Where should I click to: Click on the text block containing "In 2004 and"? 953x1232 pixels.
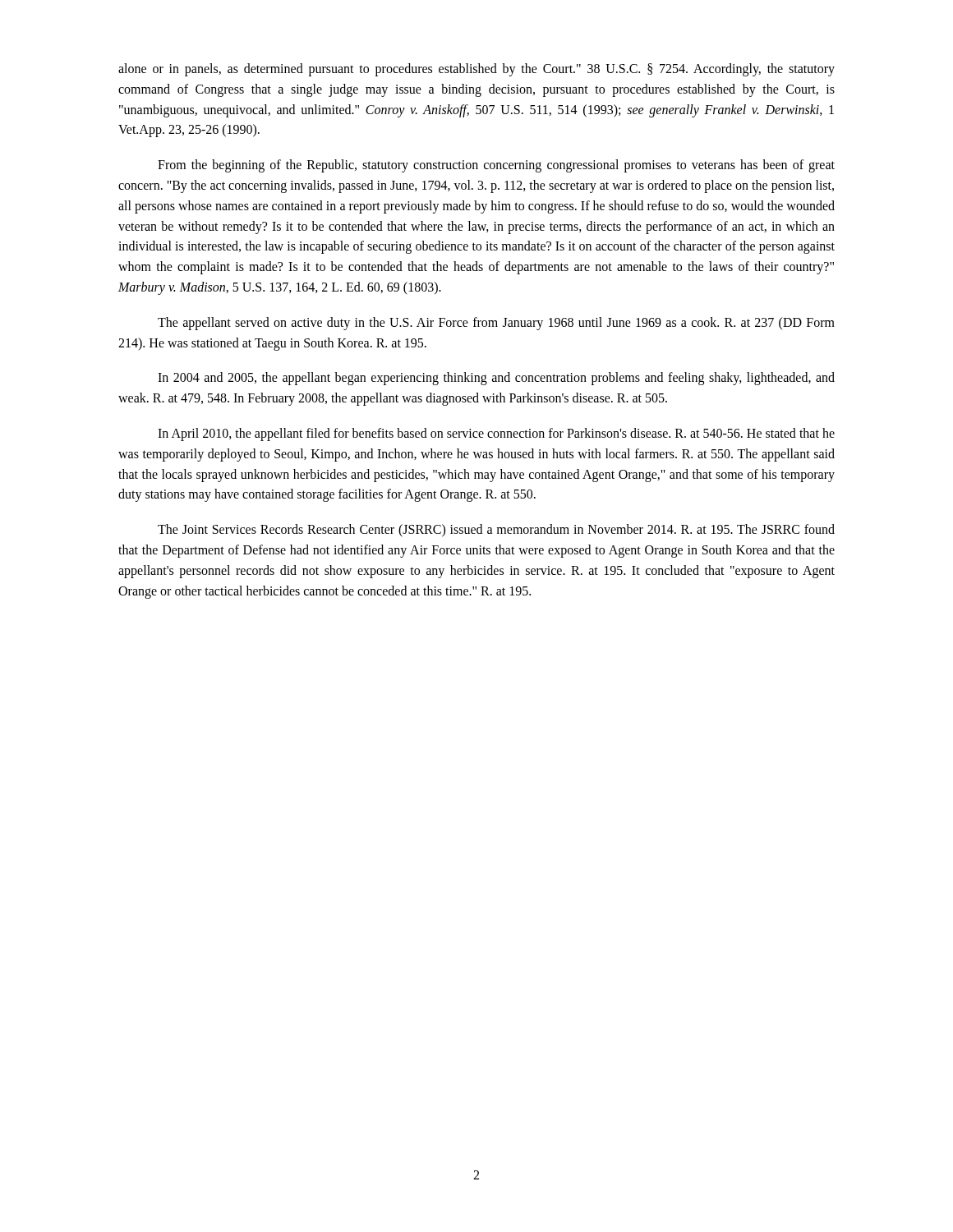pyautogui.click(x=476, y=388)
